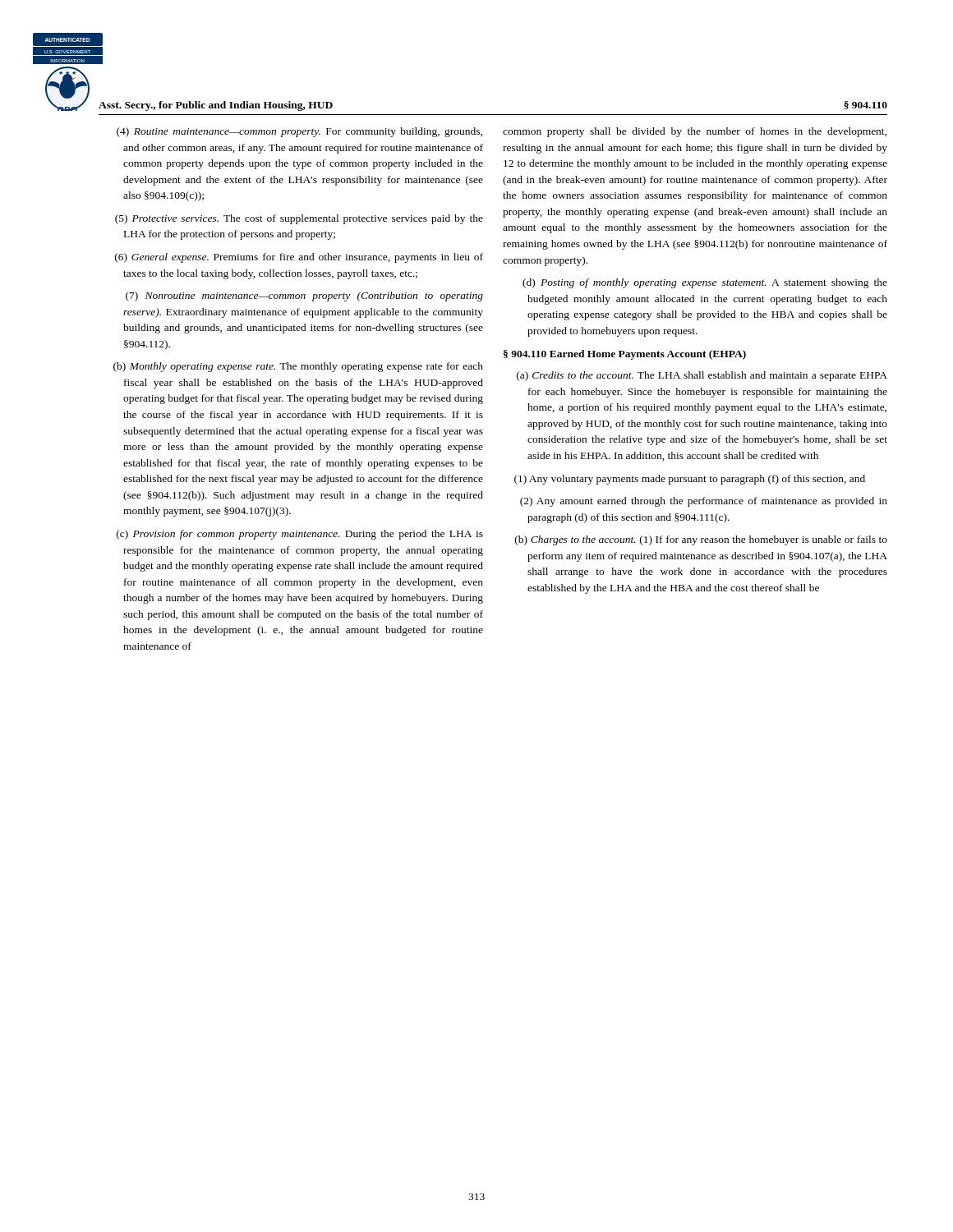Locate the block of text that opens with "(2) Any amount earned through the performance of"
The image size is (953, 1232).
pos(695,509)
